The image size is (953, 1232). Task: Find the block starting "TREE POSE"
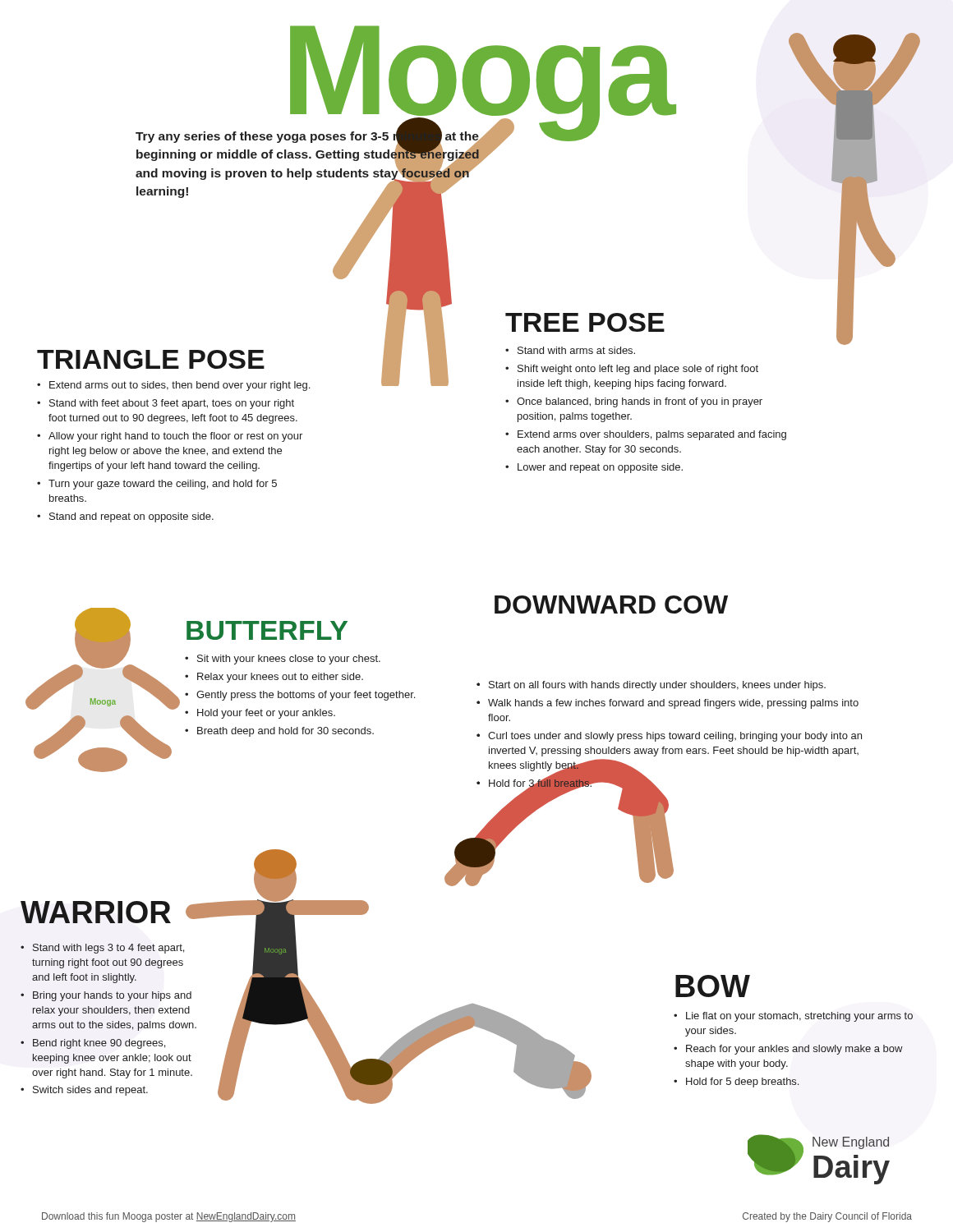click(585, 322)
